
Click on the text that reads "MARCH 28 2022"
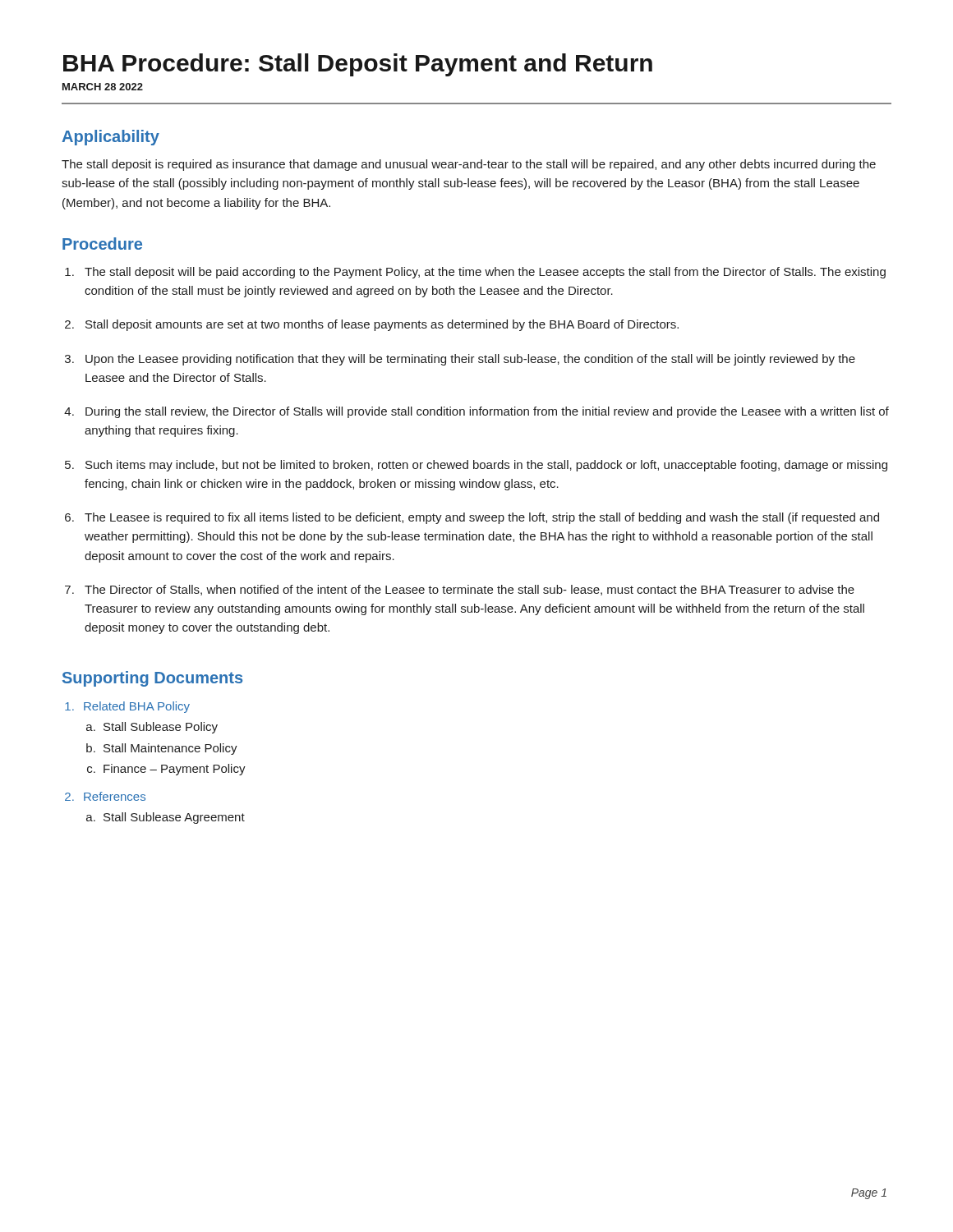[x=103, y=87]
